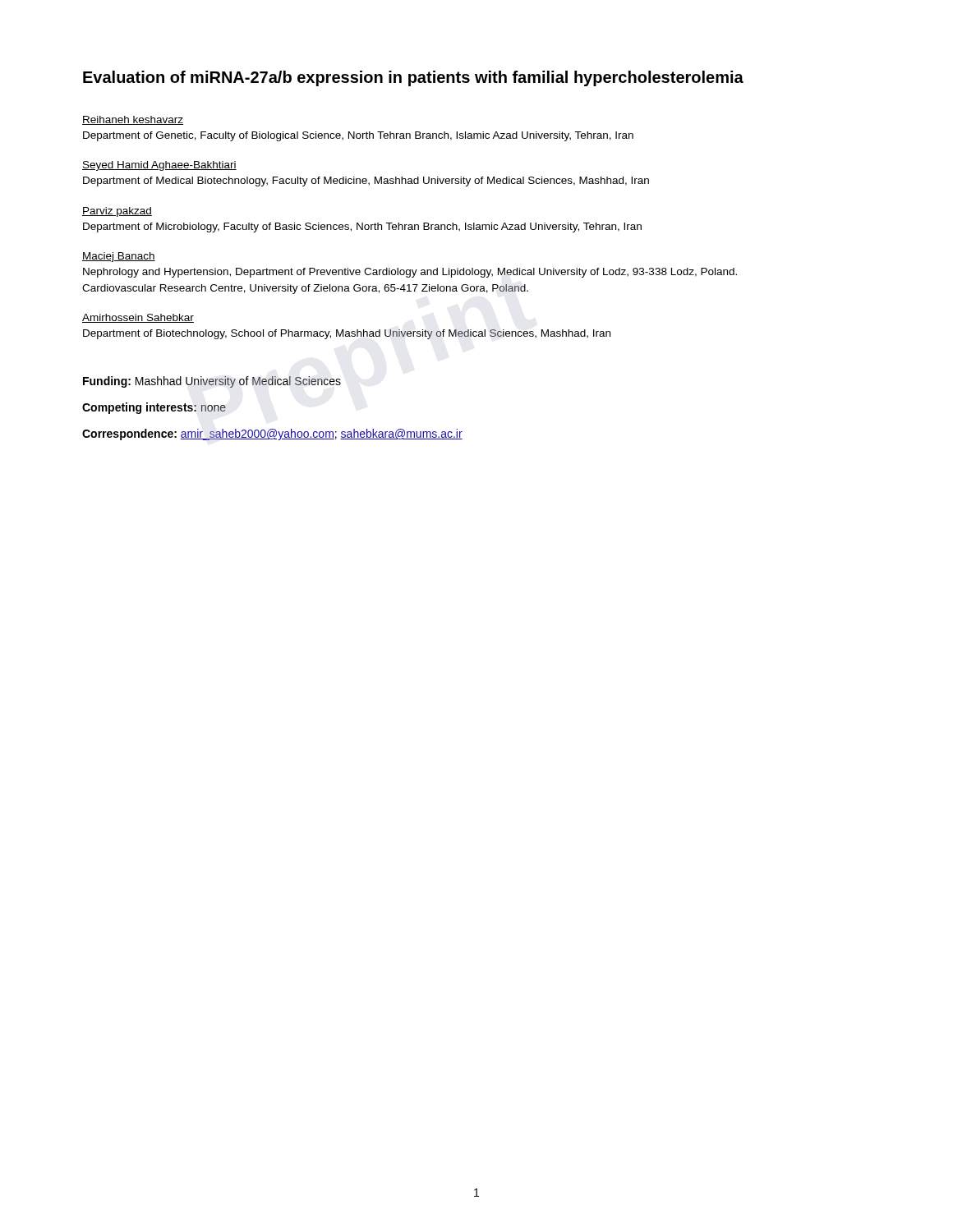Select the text block starting "Maciej Banach Nephrology and"
Image resolution: width=953 pixels, height=1232 pixels.
pos(476,272)
